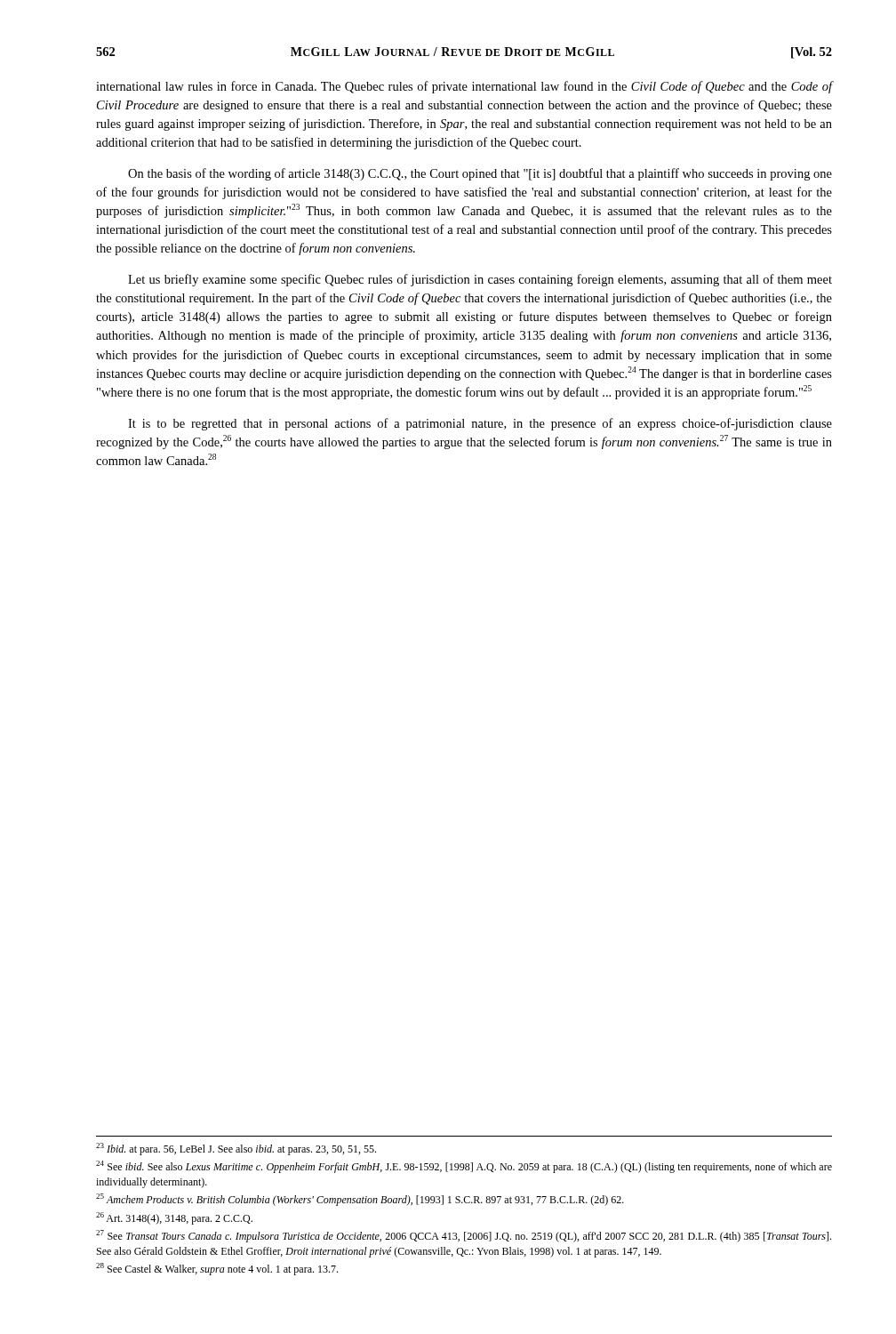Find the region starting "On the basis of the wording of"
The height and width of the screenshot is (1334, 896).
tap(464, 211)
